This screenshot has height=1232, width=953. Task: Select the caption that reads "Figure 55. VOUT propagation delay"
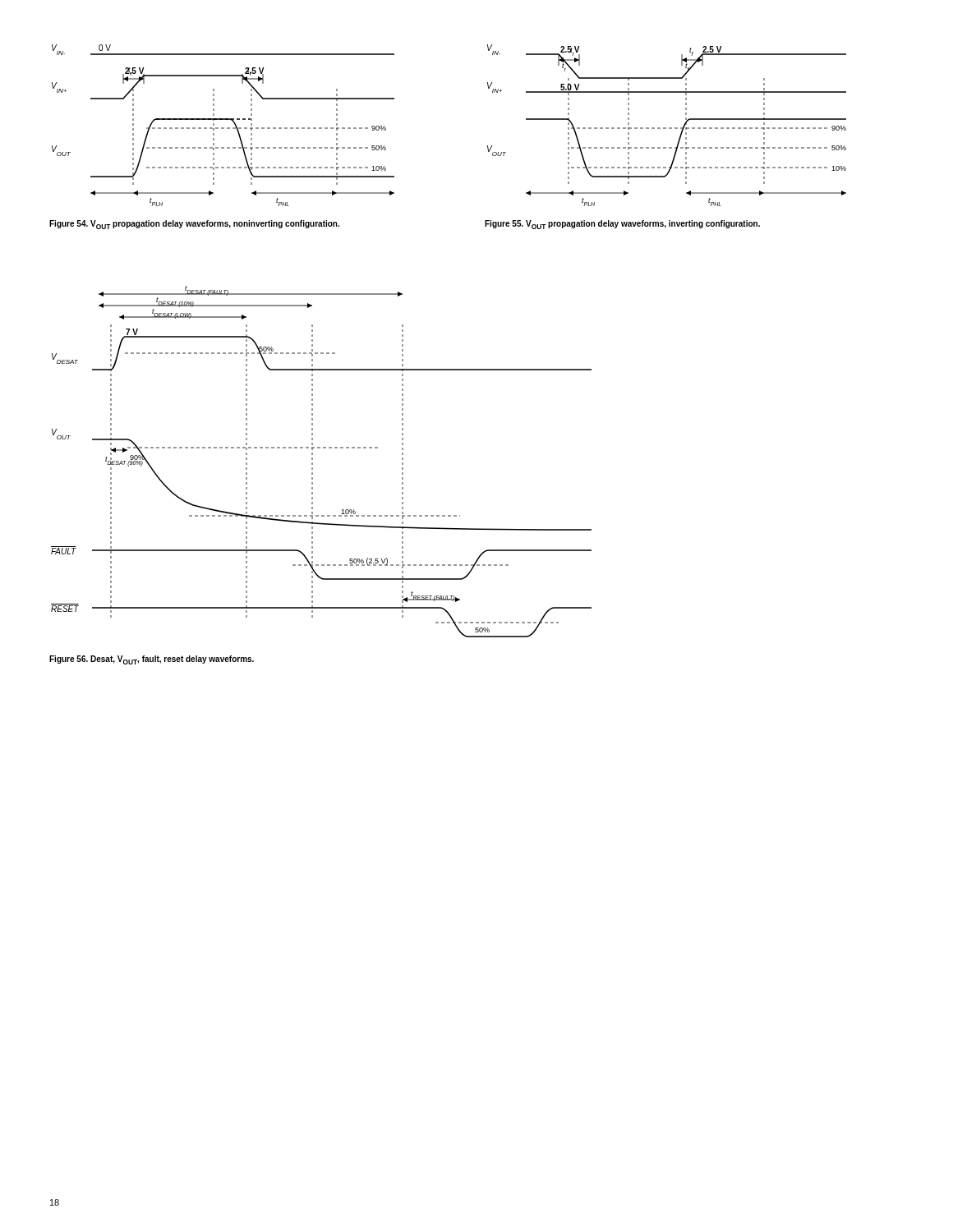click(x=622, y=225)
